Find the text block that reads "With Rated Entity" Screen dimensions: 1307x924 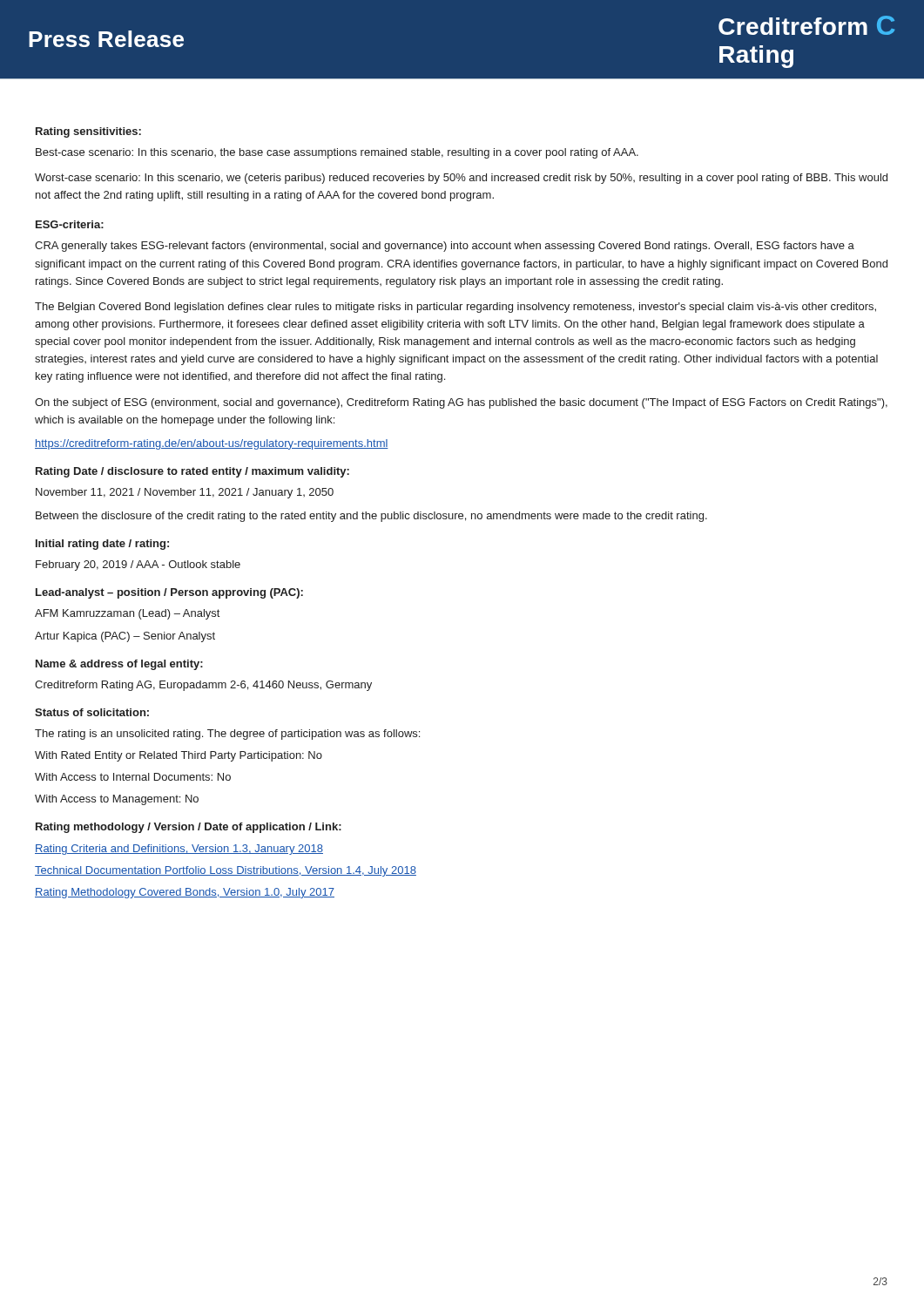[x=179, y=755]
